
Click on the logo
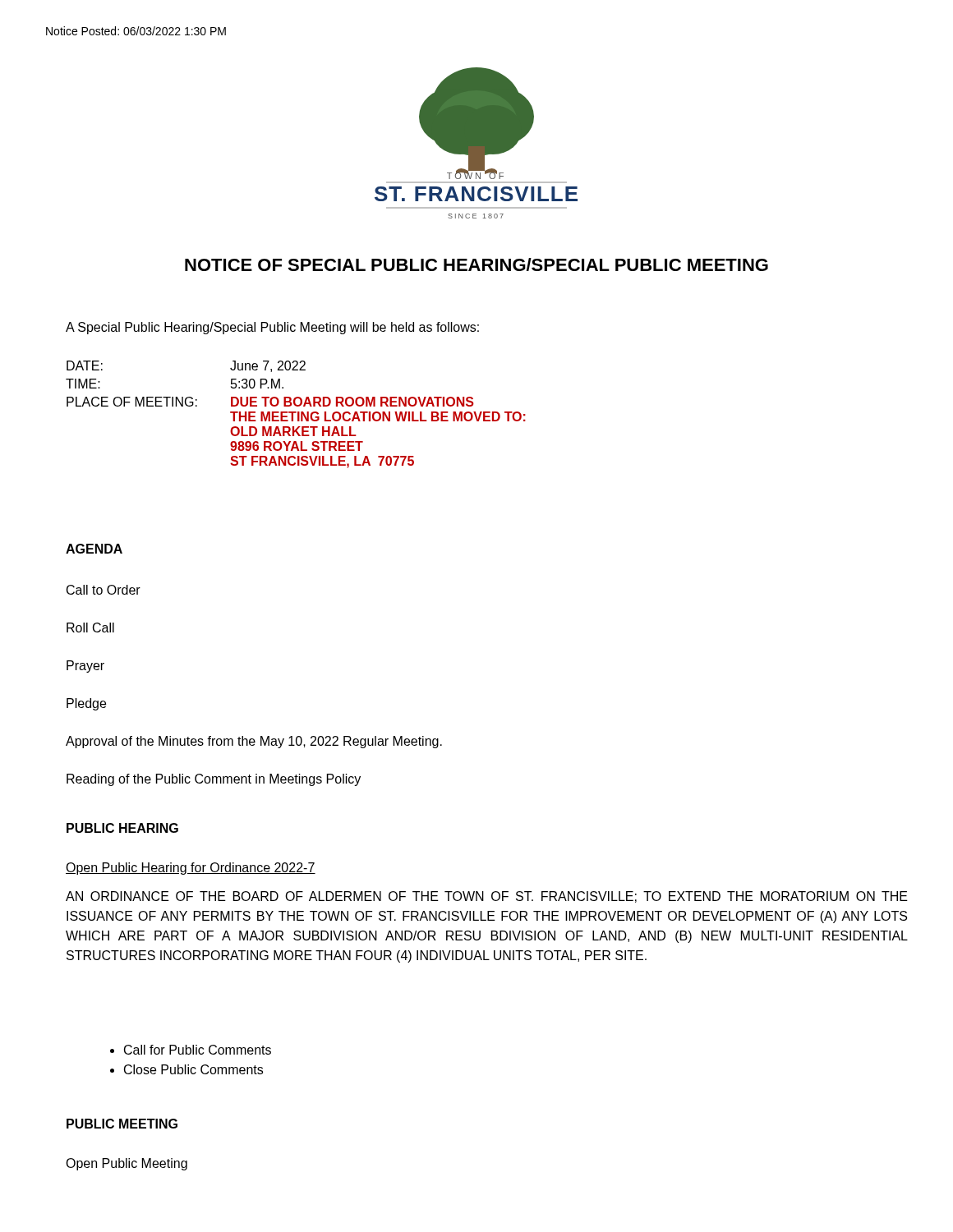[x=476, y=150]
